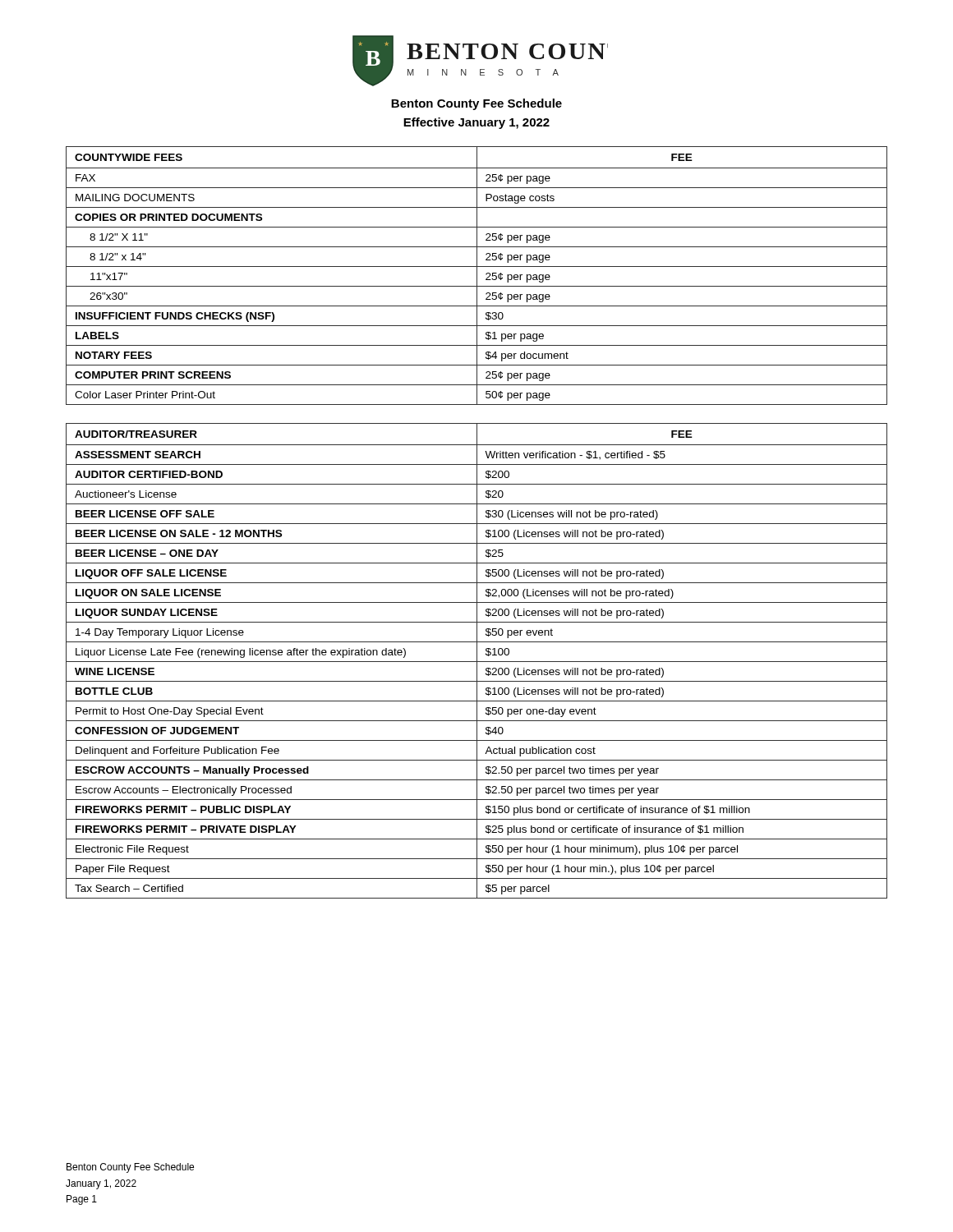Click on the logo
953x1232 pixels.
(x=476, y=62)
